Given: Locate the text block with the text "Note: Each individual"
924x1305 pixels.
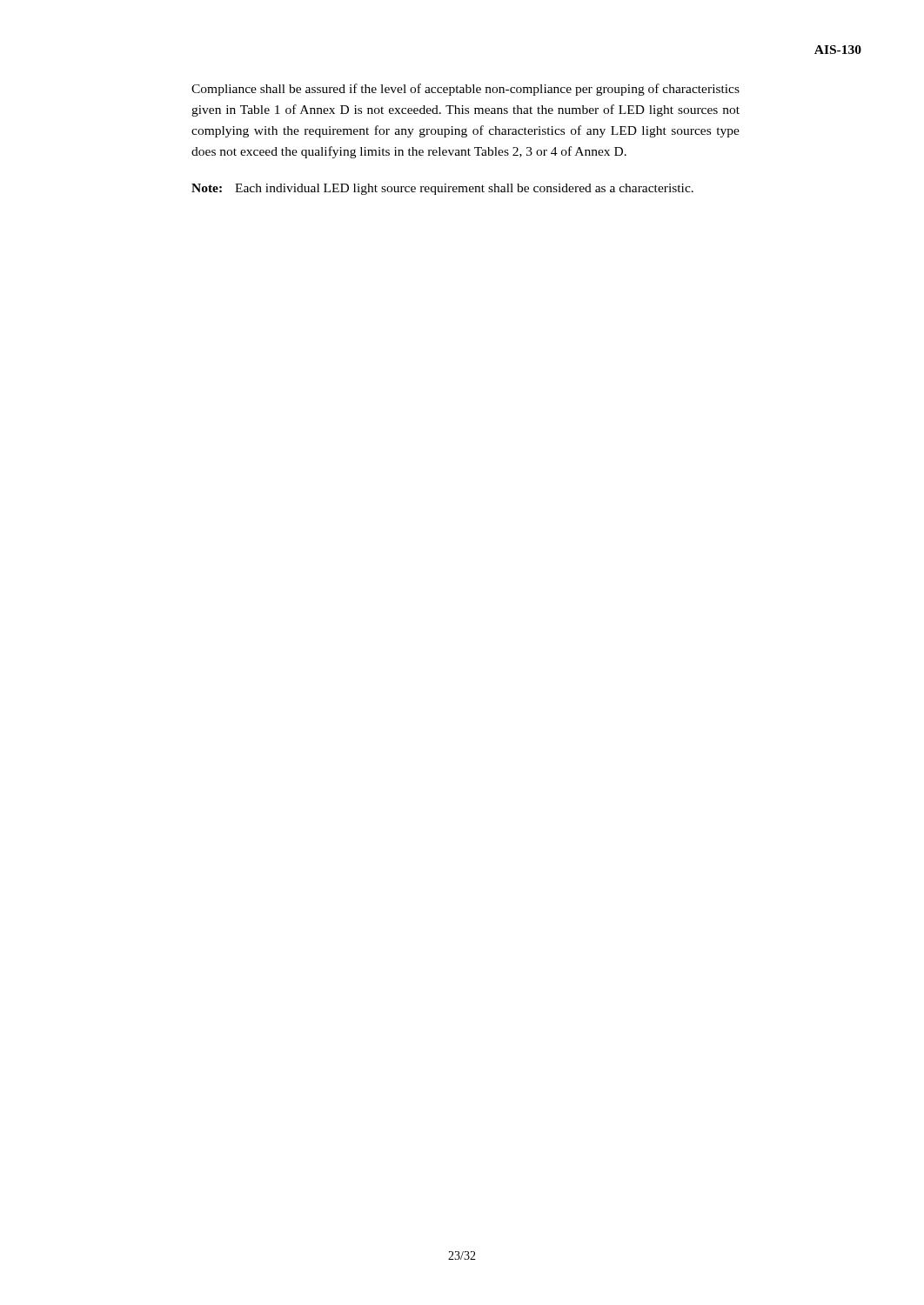Looking at the screenshot, I should tap(443, 188).
